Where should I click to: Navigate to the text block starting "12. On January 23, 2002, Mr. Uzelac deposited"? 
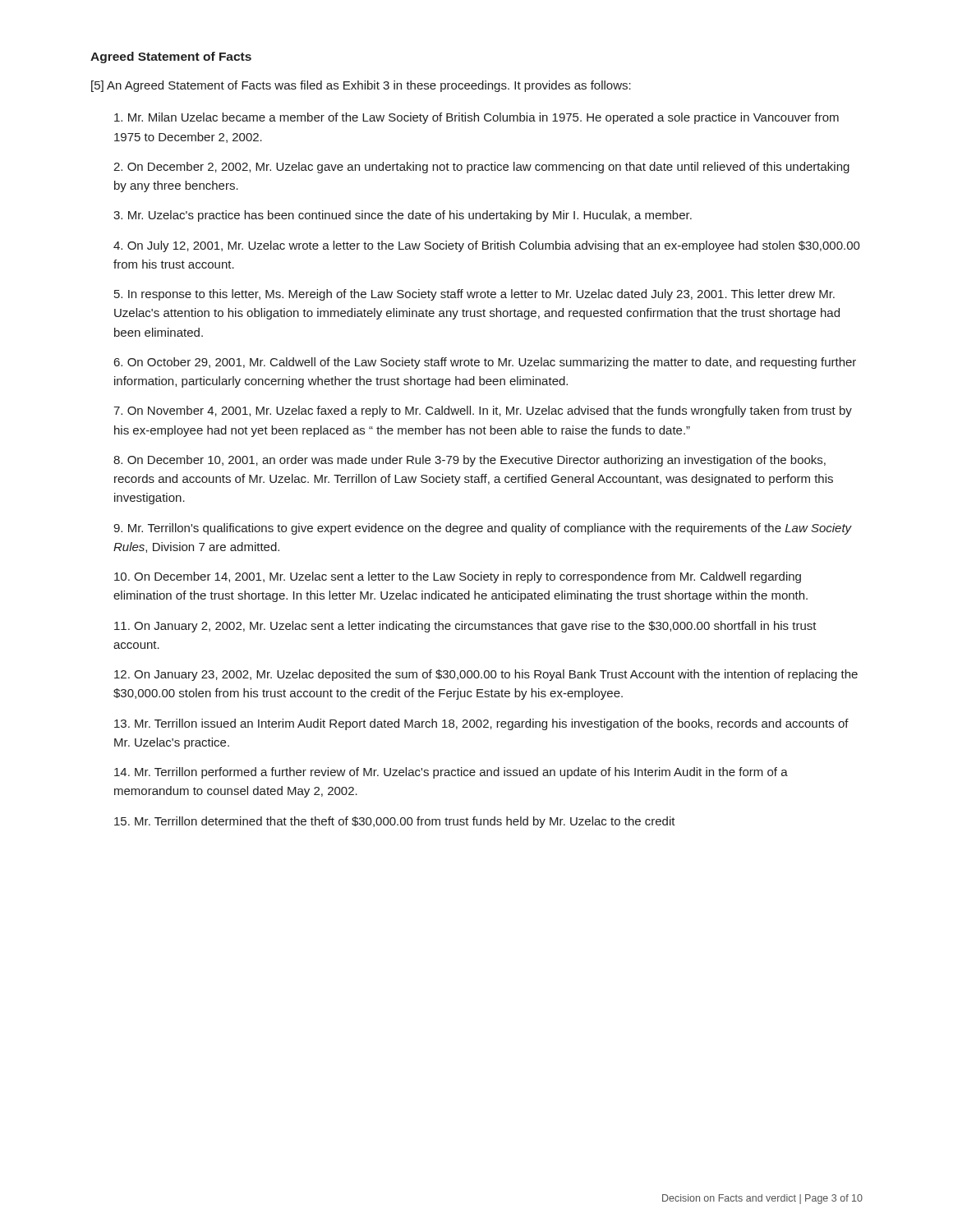[486, 683]
